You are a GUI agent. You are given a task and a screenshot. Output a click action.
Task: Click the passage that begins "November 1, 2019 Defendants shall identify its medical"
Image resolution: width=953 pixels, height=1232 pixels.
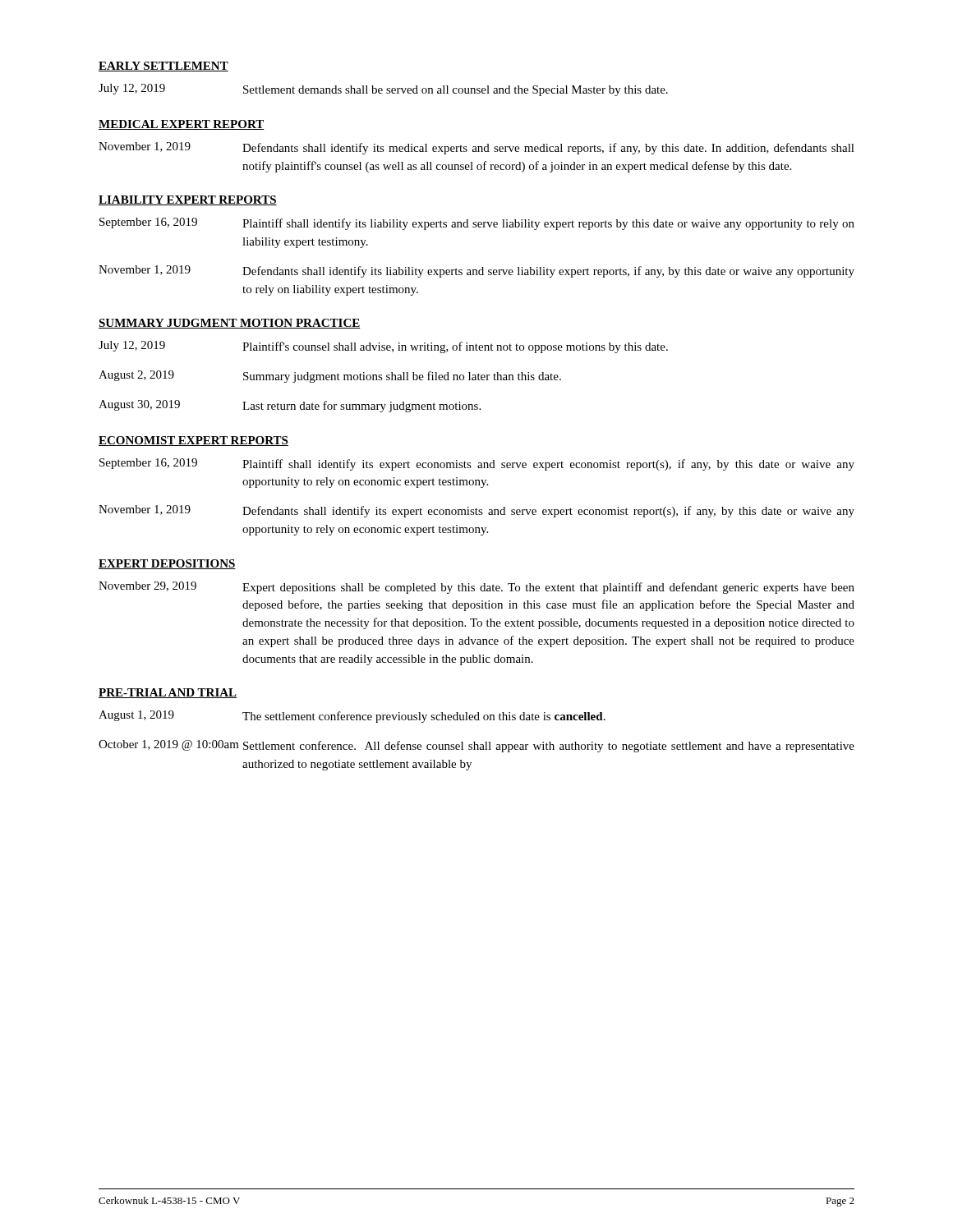pos(476,157)
